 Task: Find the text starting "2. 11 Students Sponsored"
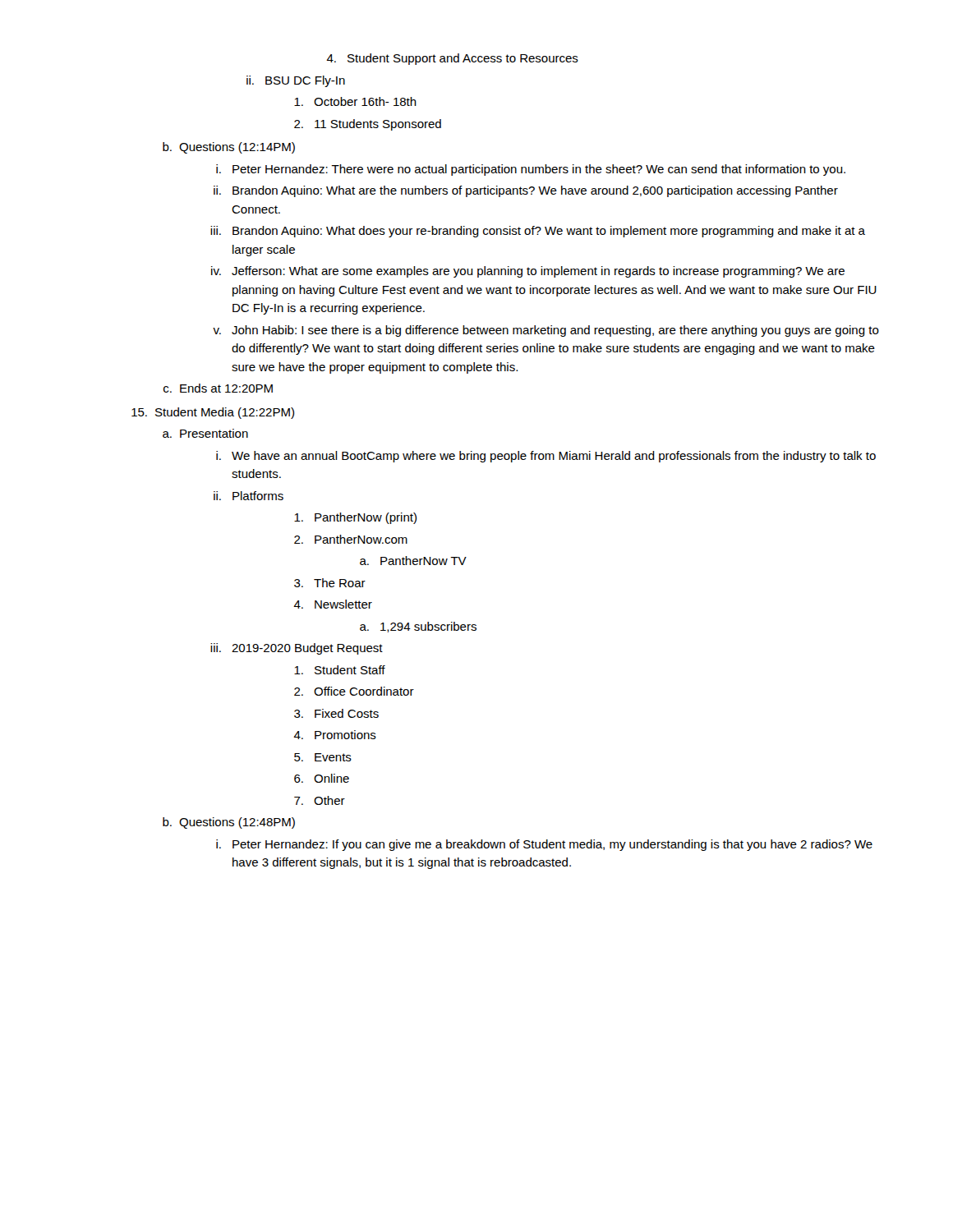pyautogui.click(x=368, y=125)
